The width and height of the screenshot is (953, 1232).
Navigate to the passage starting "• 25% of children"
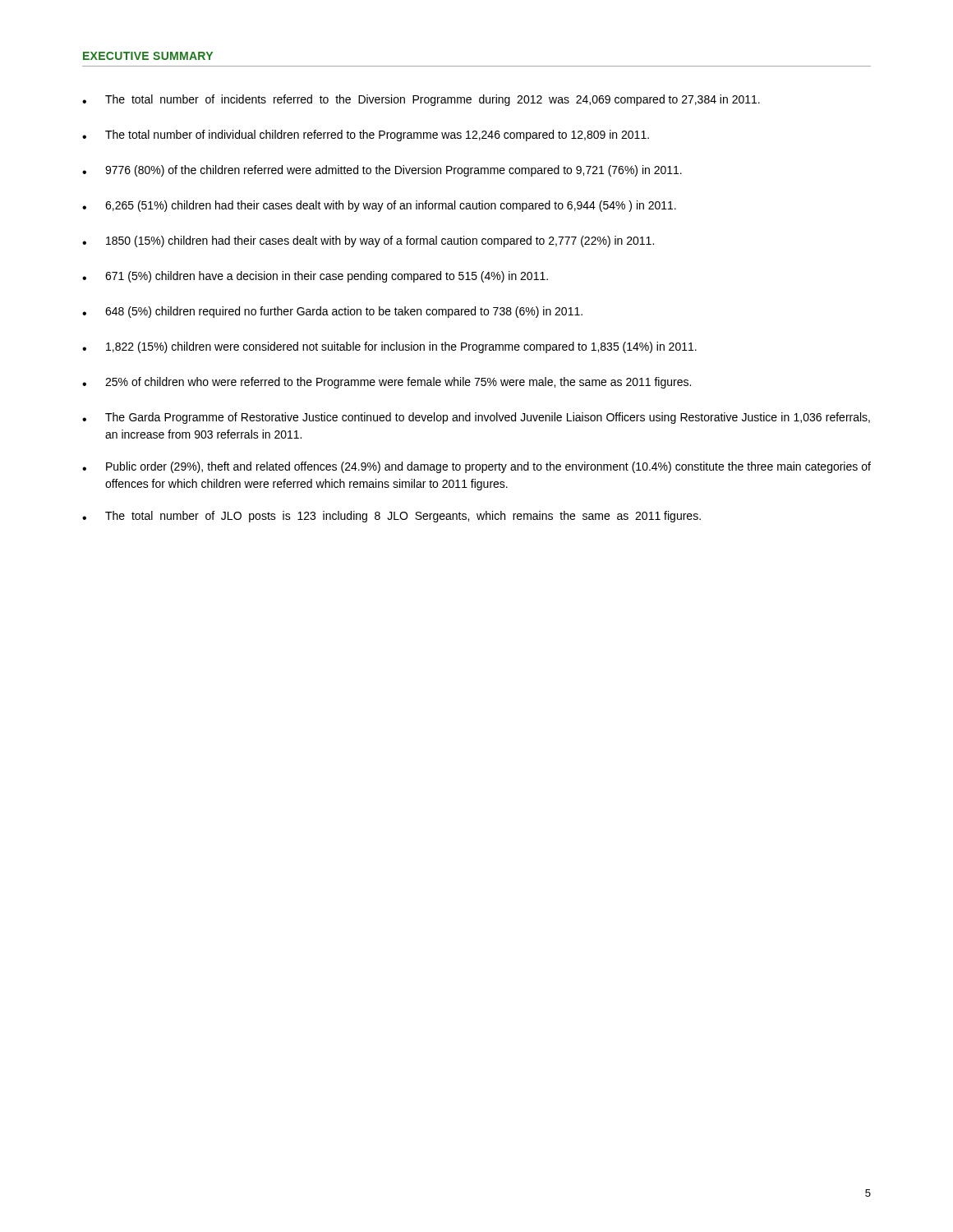pos(476,384)
